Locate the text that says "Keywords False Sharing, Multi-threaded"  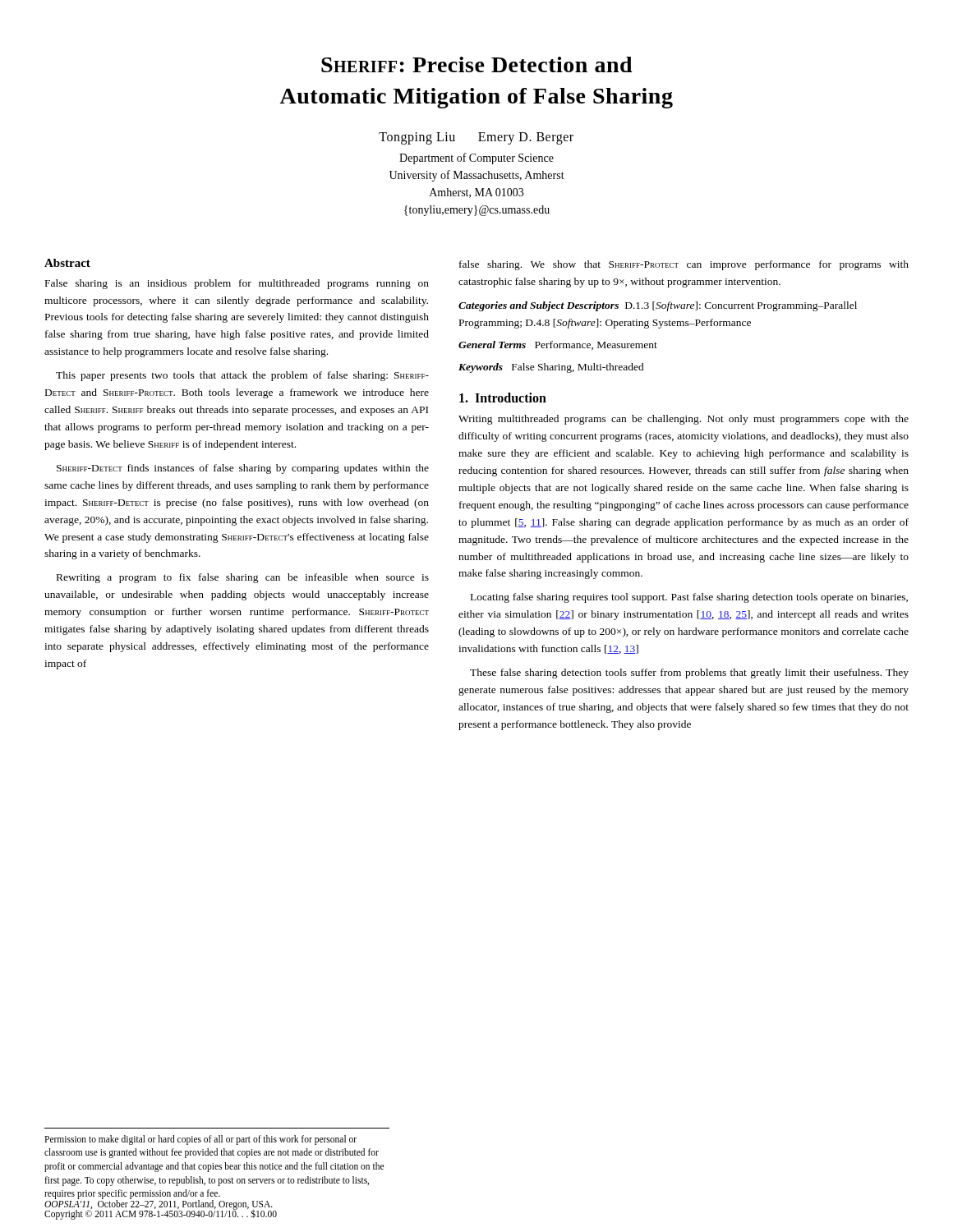click(x=551, y=367)
